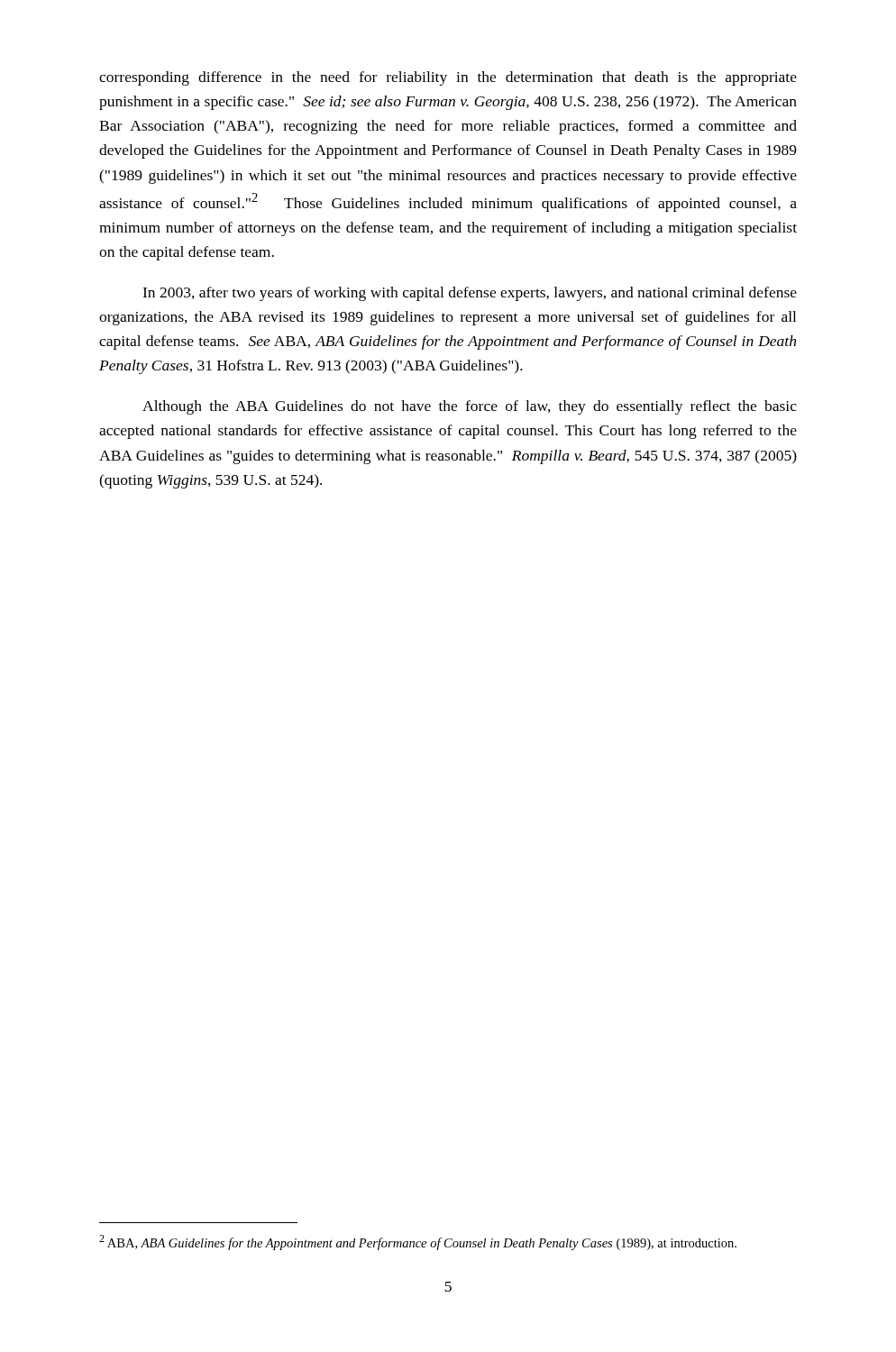The image size is (896, 1352).
Task: Point to the block beginning "In 2003, after two years of working with"
Action: click(448, 329)
